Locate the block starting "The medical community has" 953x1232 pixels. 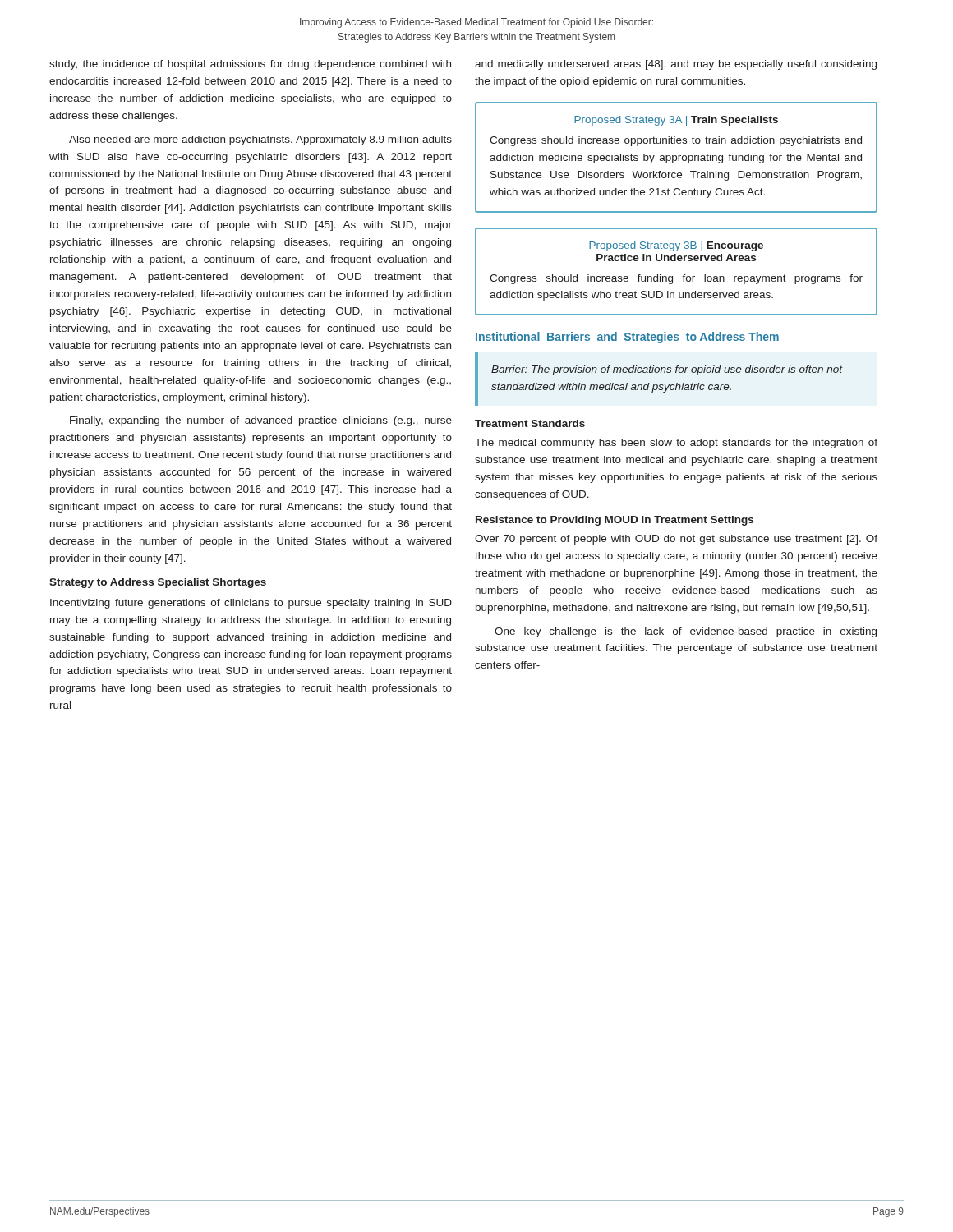pos(676,469)
